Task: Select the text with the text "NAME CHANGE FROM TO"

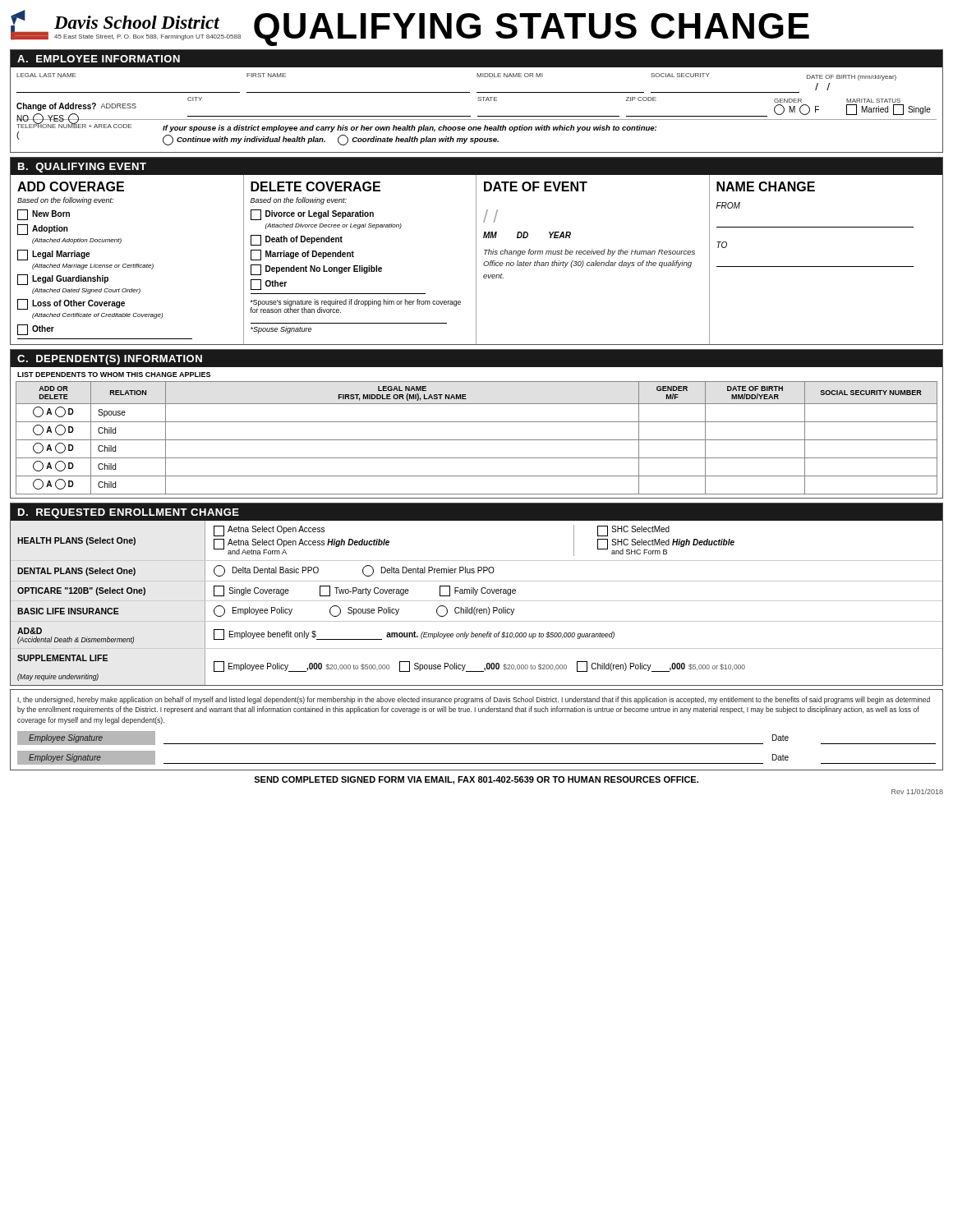Action: coord(826,224)
